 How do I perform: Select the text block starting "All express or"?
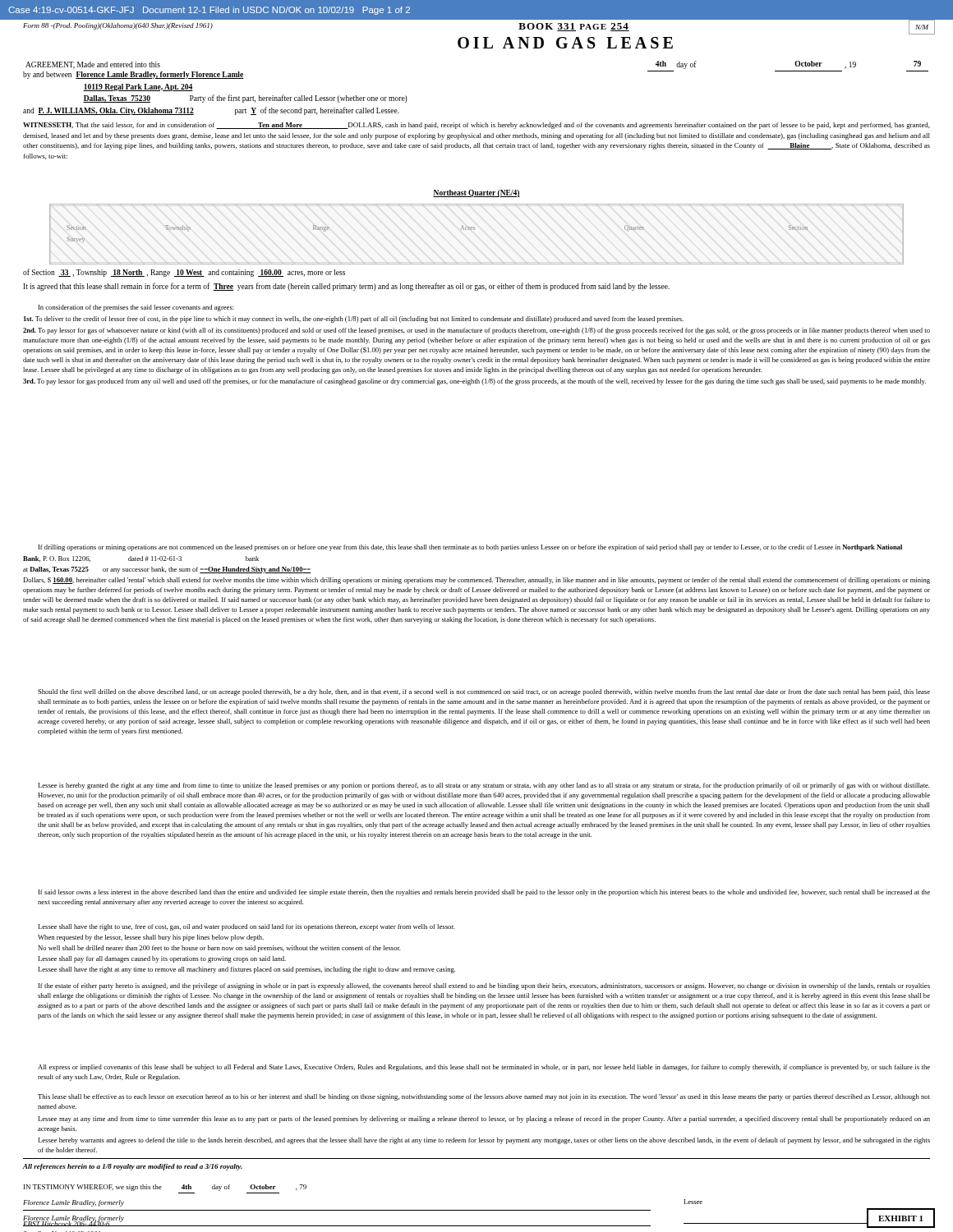pyautogui.click(x=484, y=1072)
